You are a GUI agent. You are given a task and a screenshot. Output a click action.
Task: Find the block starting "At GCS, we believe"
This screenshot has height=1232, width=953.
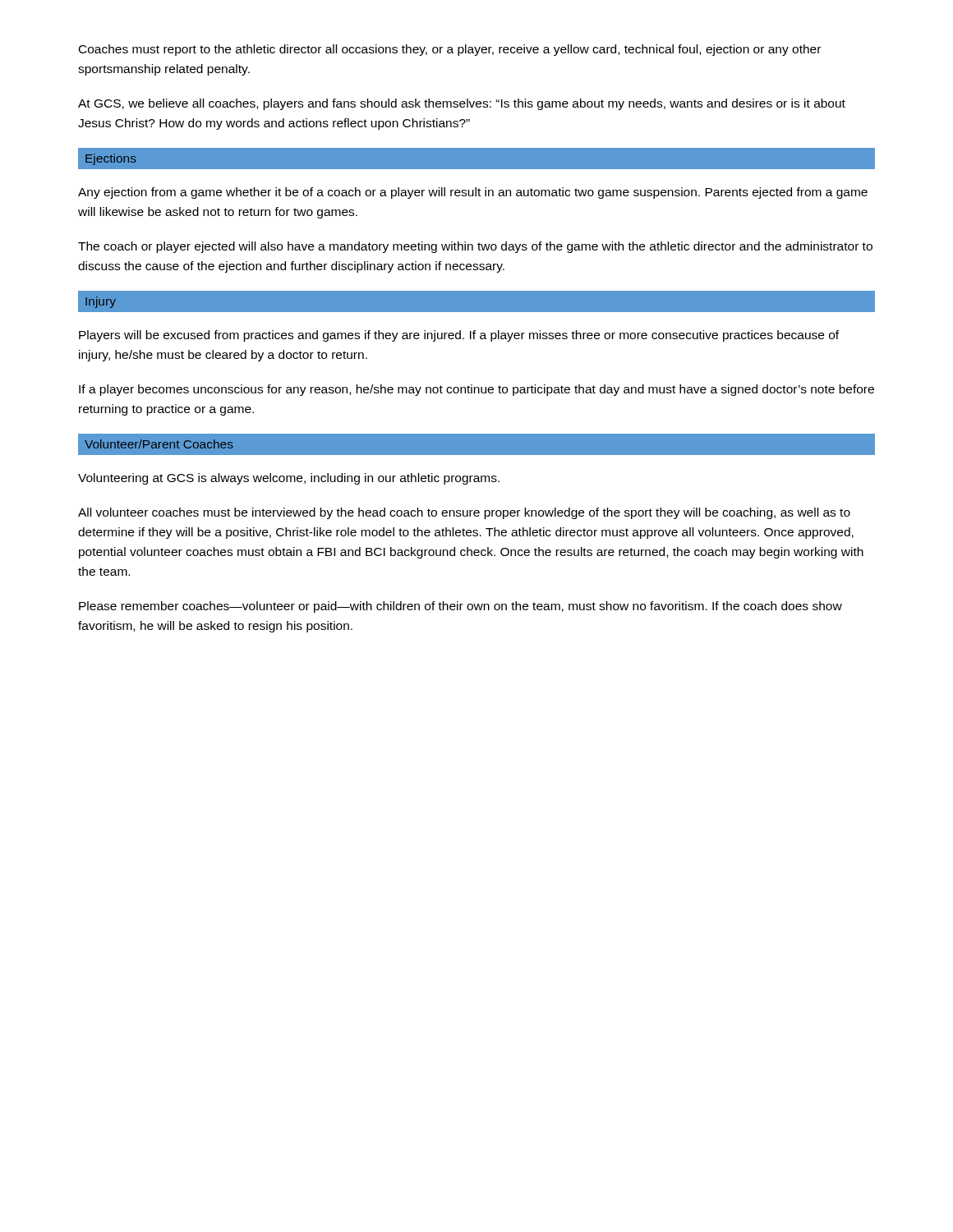point(462,113)
